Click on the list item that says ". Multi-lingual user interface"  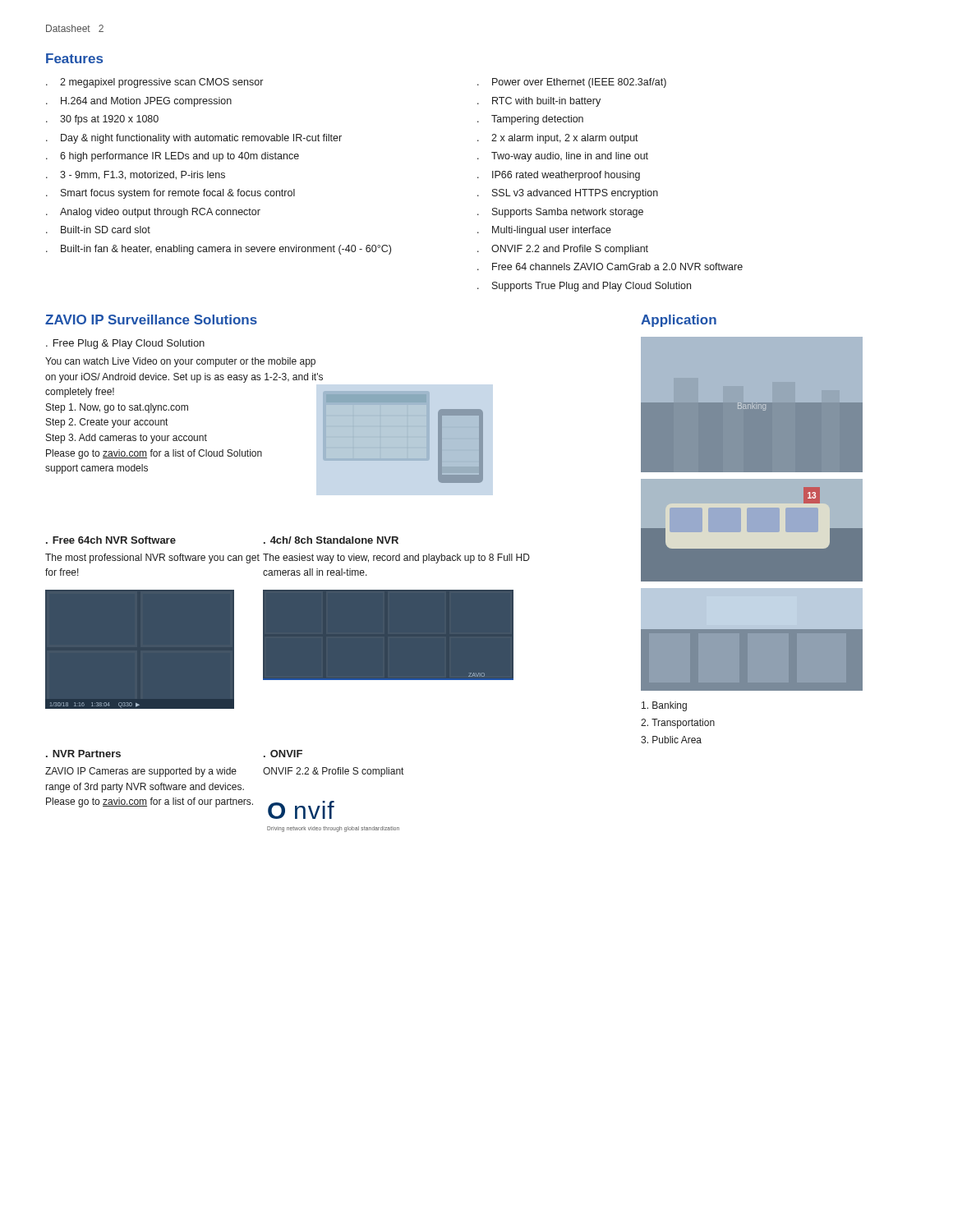pos(544,231)
